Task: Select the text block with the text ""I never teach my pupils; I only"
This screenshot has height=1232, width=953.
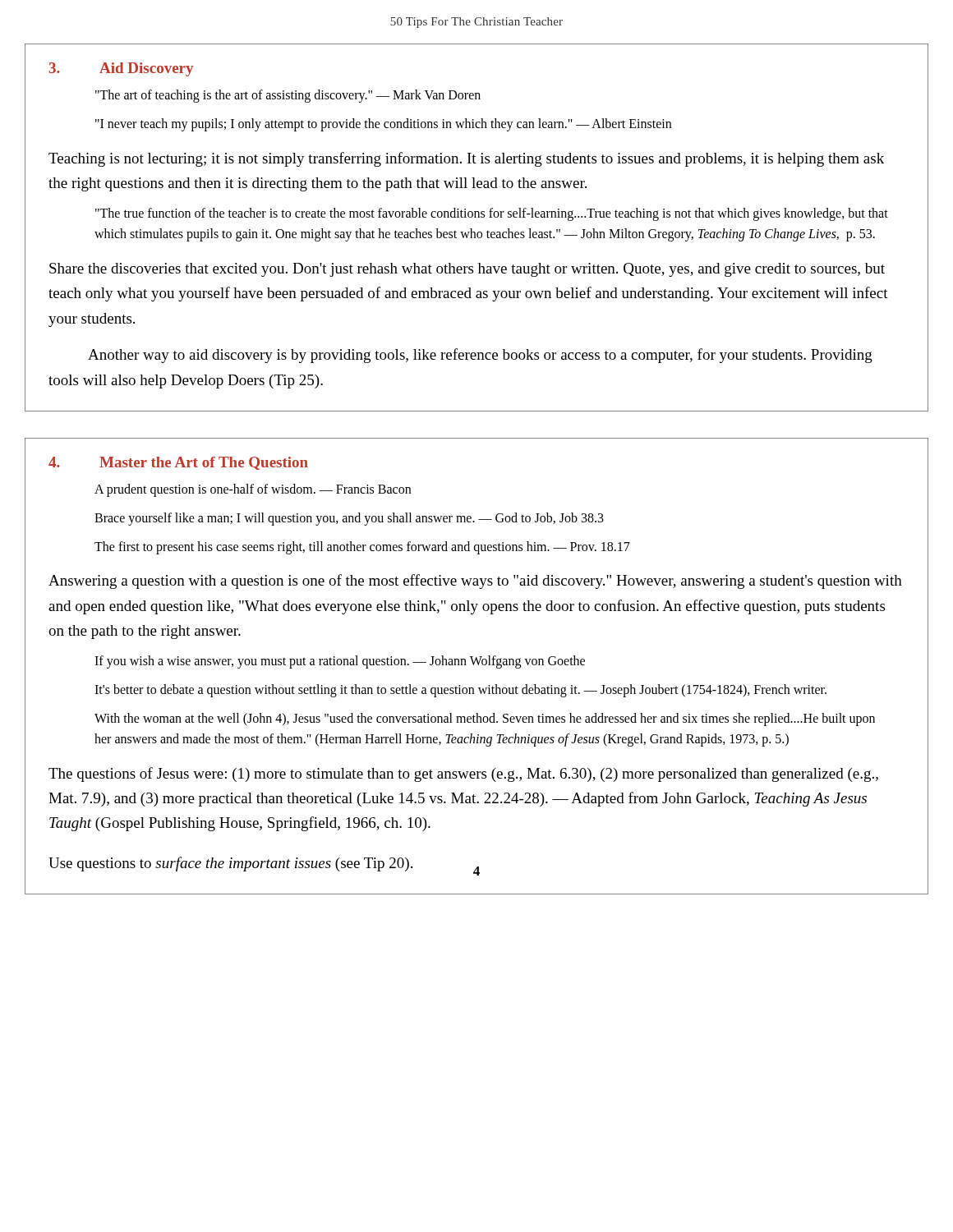Action: (383, 123)
